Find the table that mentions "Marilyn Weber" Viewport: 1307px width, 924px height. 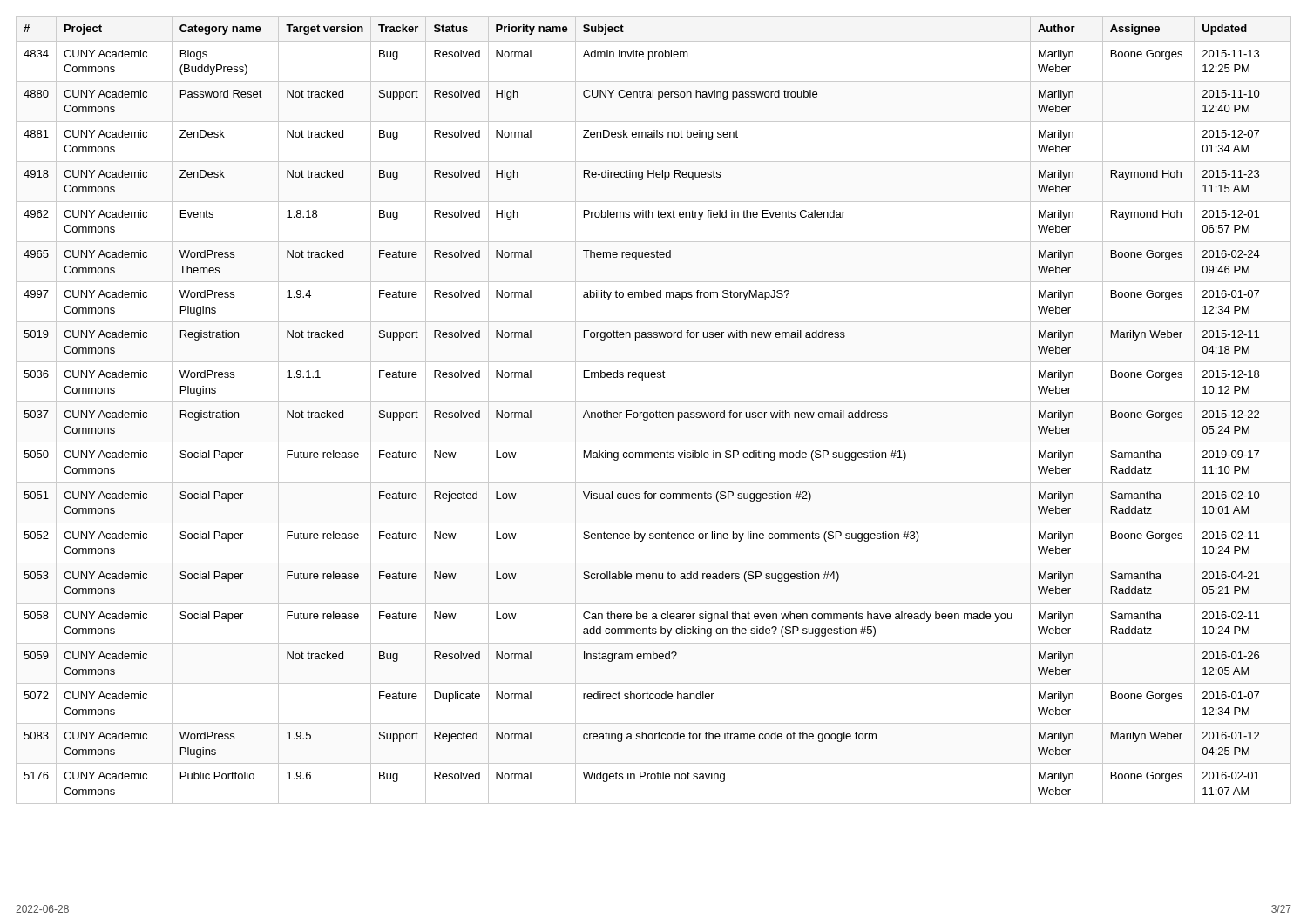tap(654, 410)
